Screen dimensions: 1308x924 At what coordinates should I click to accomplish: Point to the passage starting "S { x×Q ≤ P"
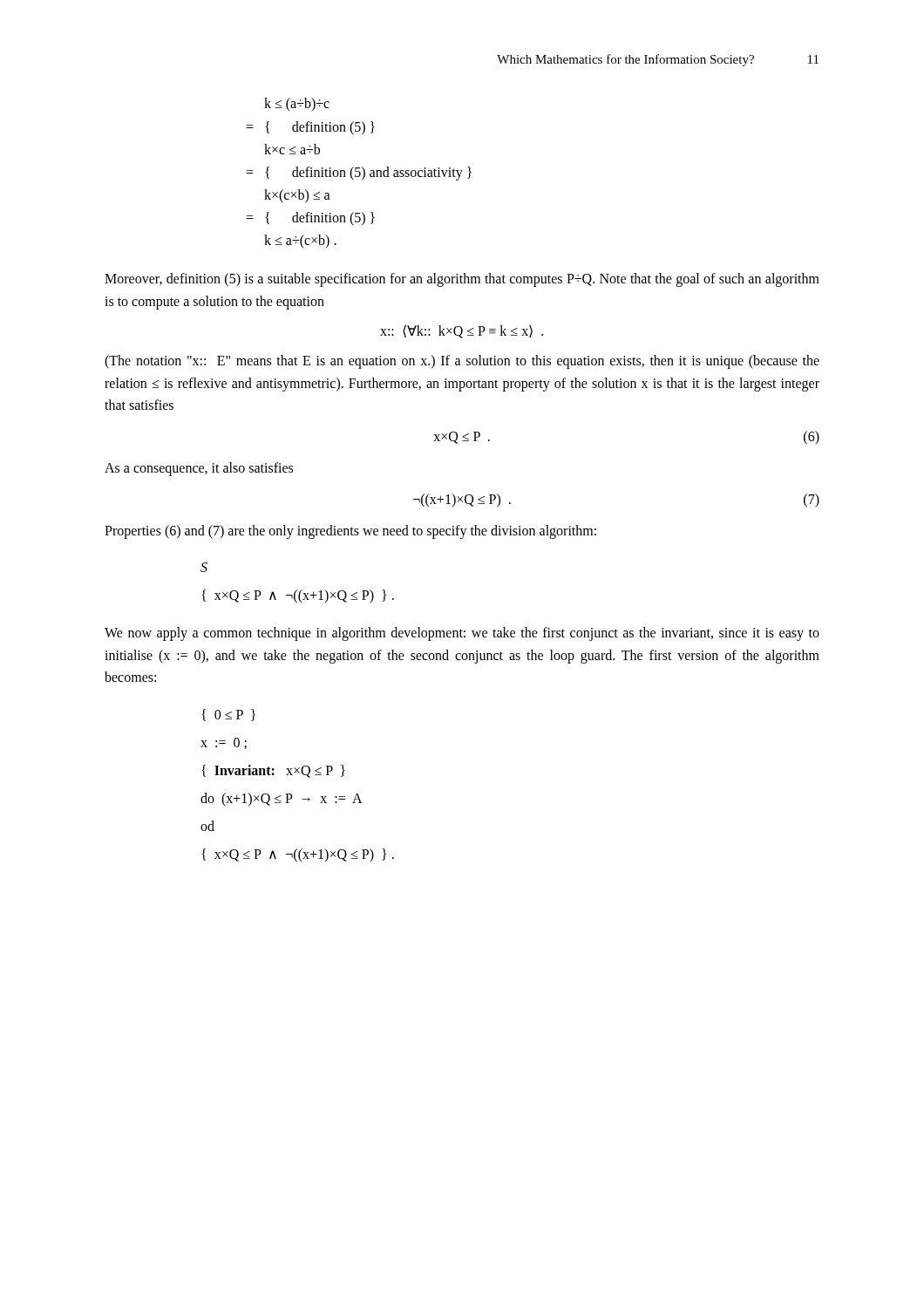point(204,567)
